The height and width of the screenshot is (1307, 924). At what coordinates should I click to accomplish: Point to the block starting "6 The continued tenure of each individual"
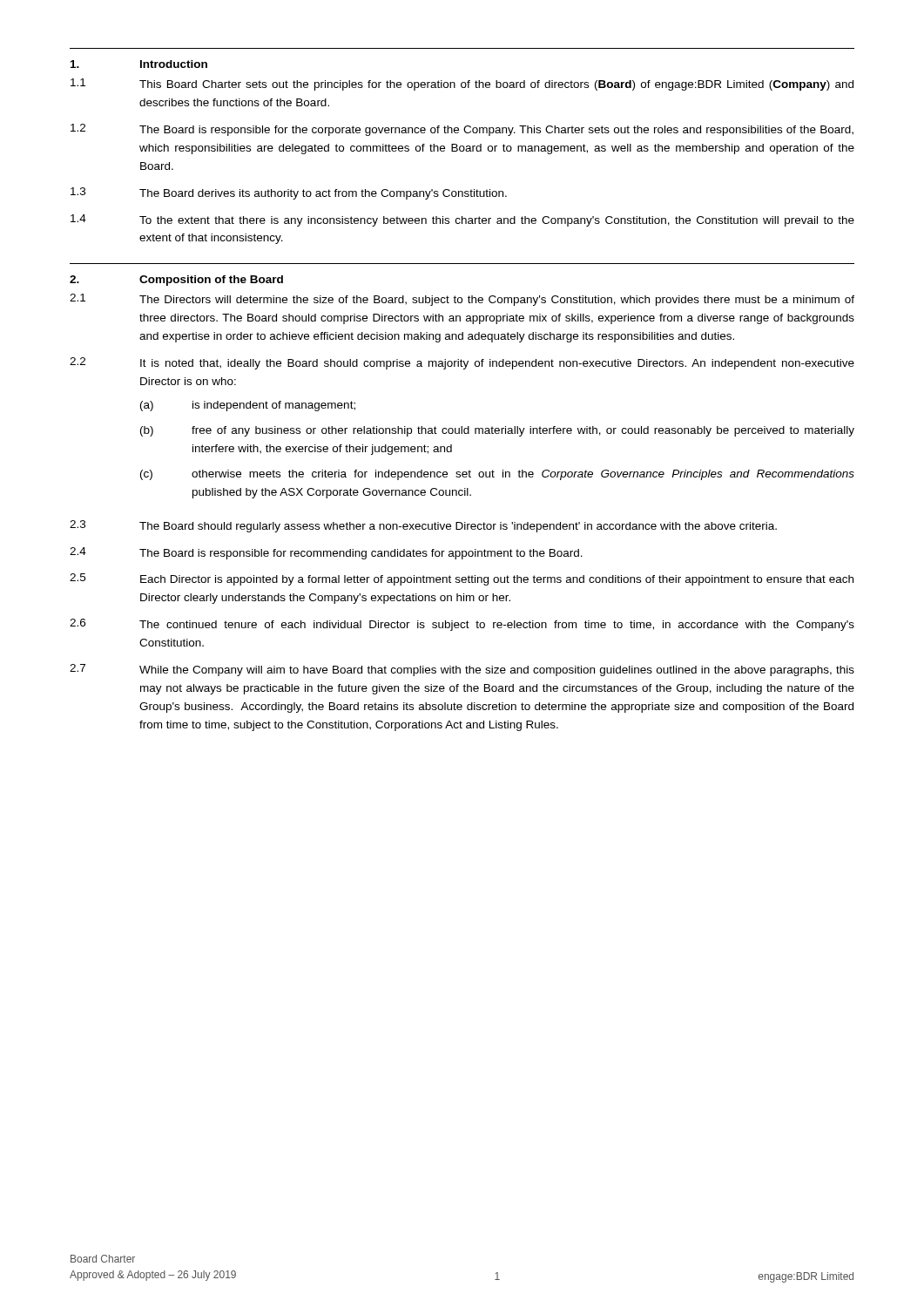click(462, 634)
